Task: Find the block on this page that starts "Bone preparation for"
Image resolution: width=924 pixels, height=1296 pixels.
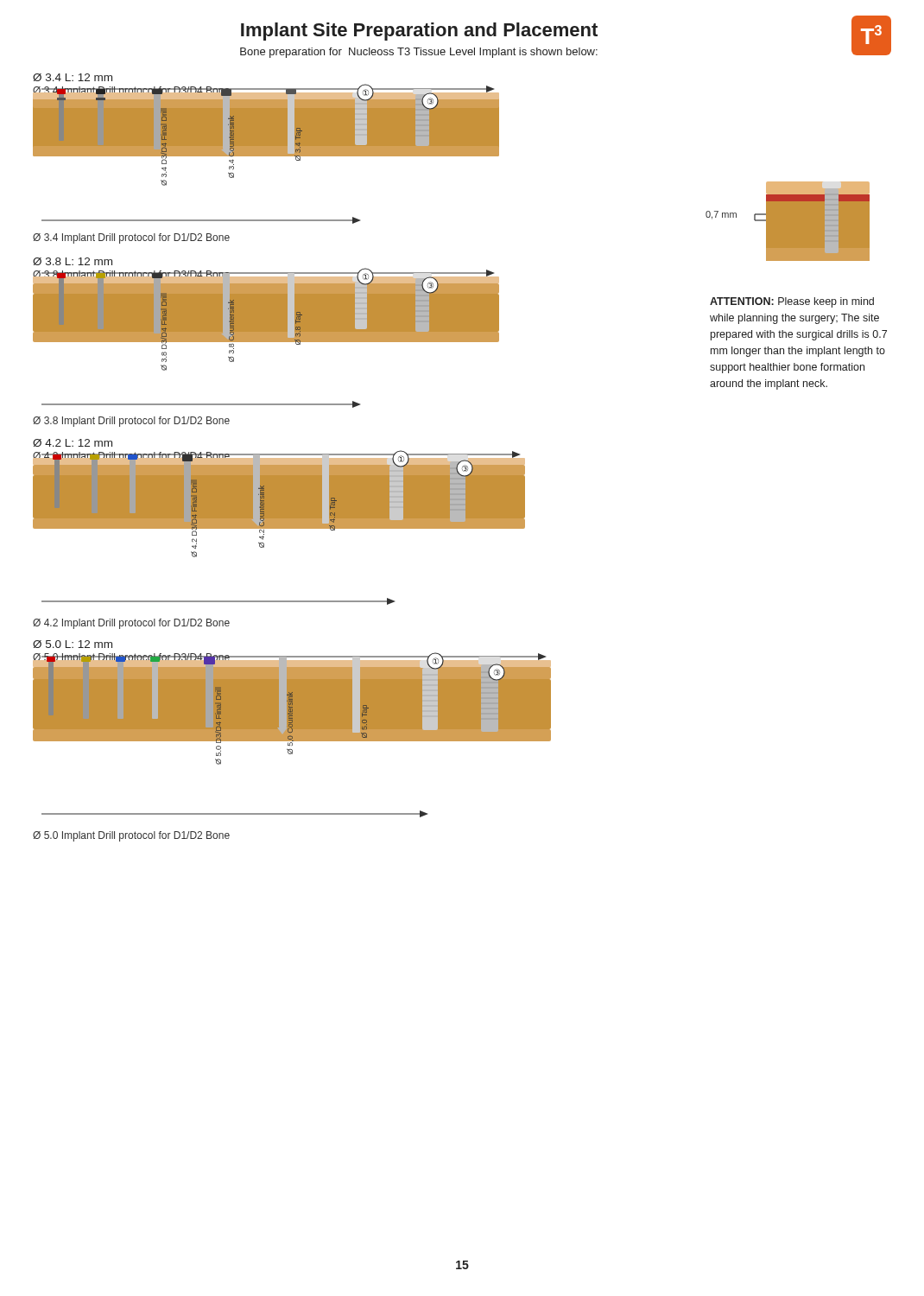Action: [419, 51]
